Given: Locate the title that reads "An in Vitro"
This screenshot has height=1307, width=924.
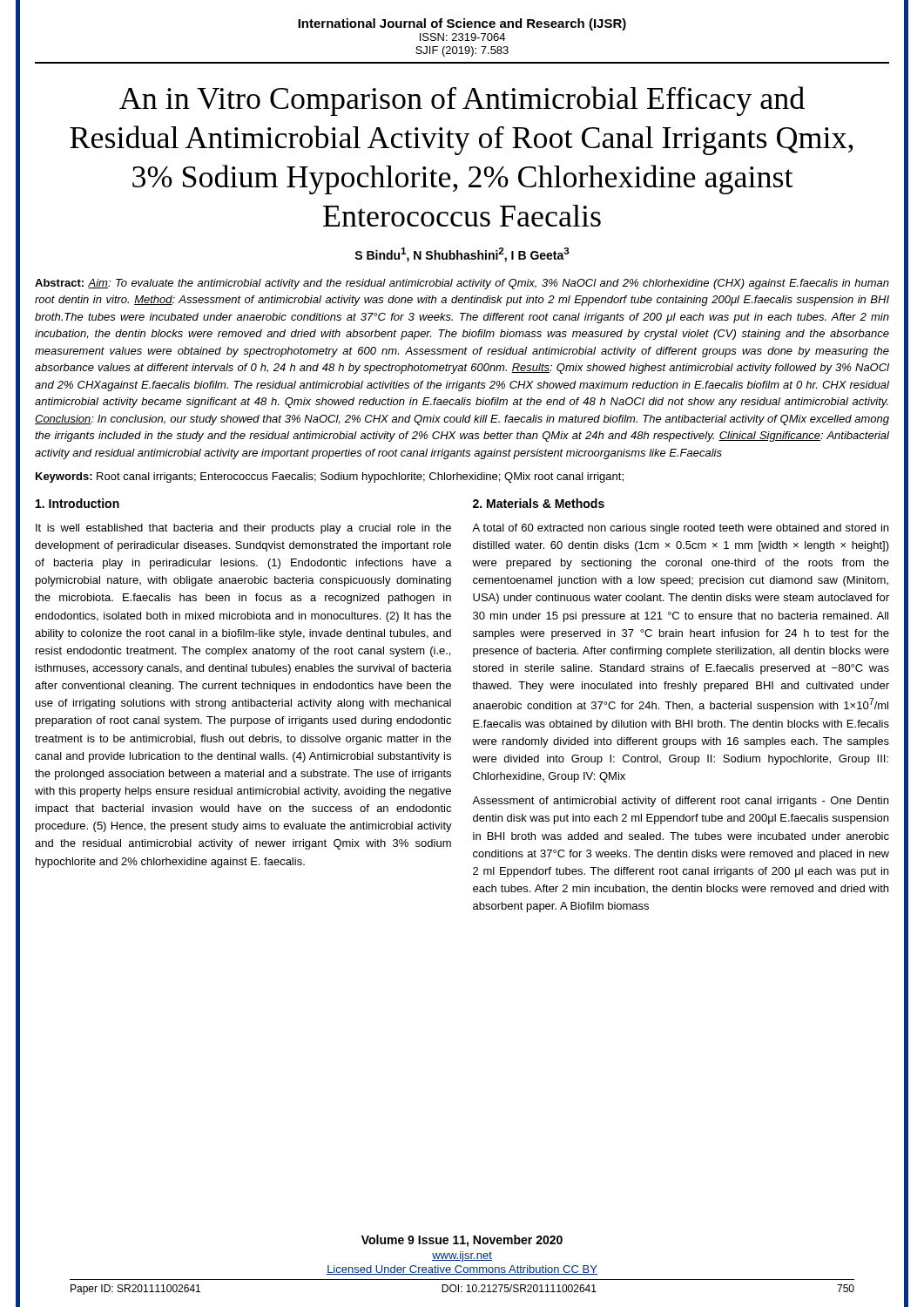Looking at the screenshot, I should [x=462, y=157].
